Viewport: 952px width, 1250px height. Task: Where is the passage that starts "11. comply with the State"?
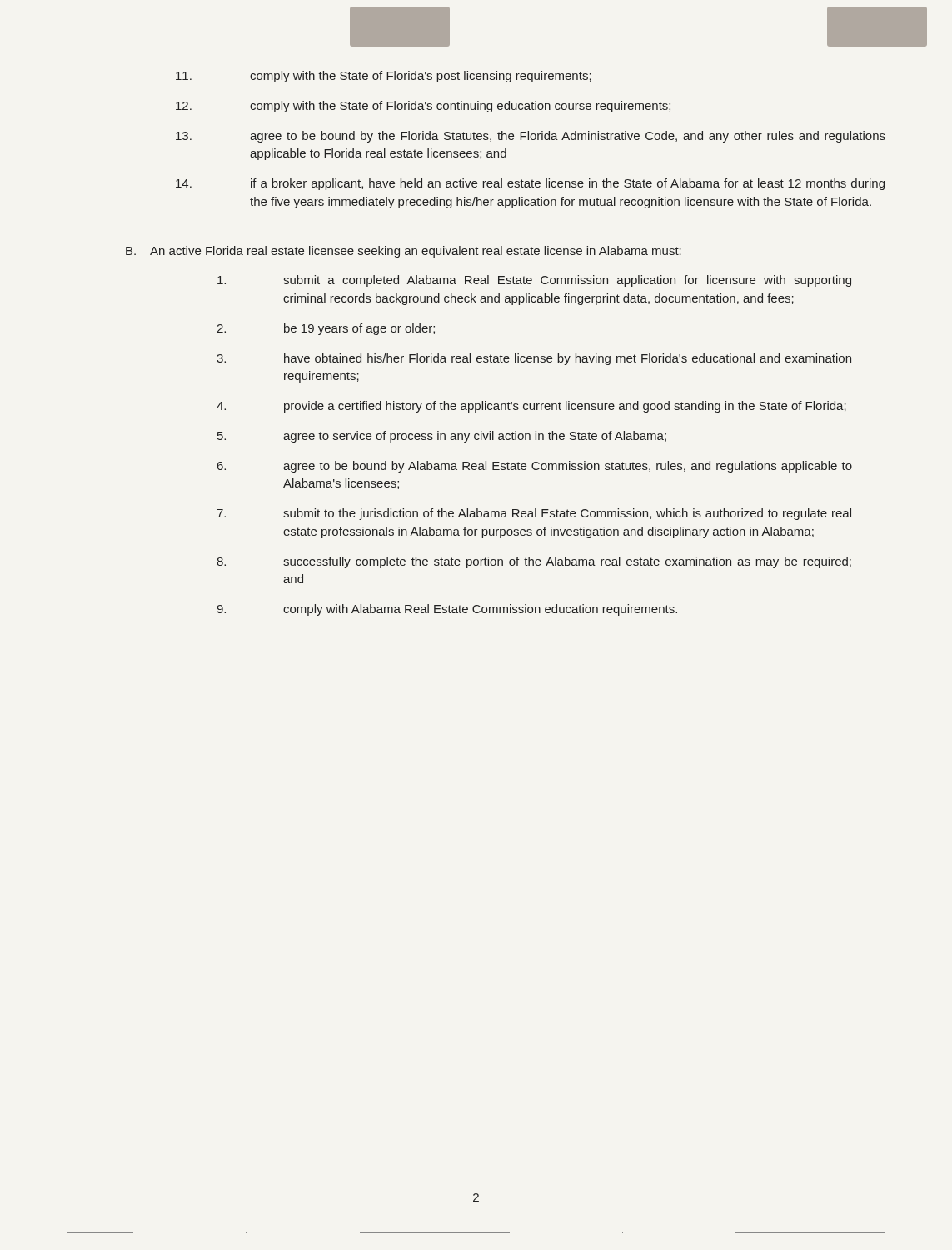484,76
